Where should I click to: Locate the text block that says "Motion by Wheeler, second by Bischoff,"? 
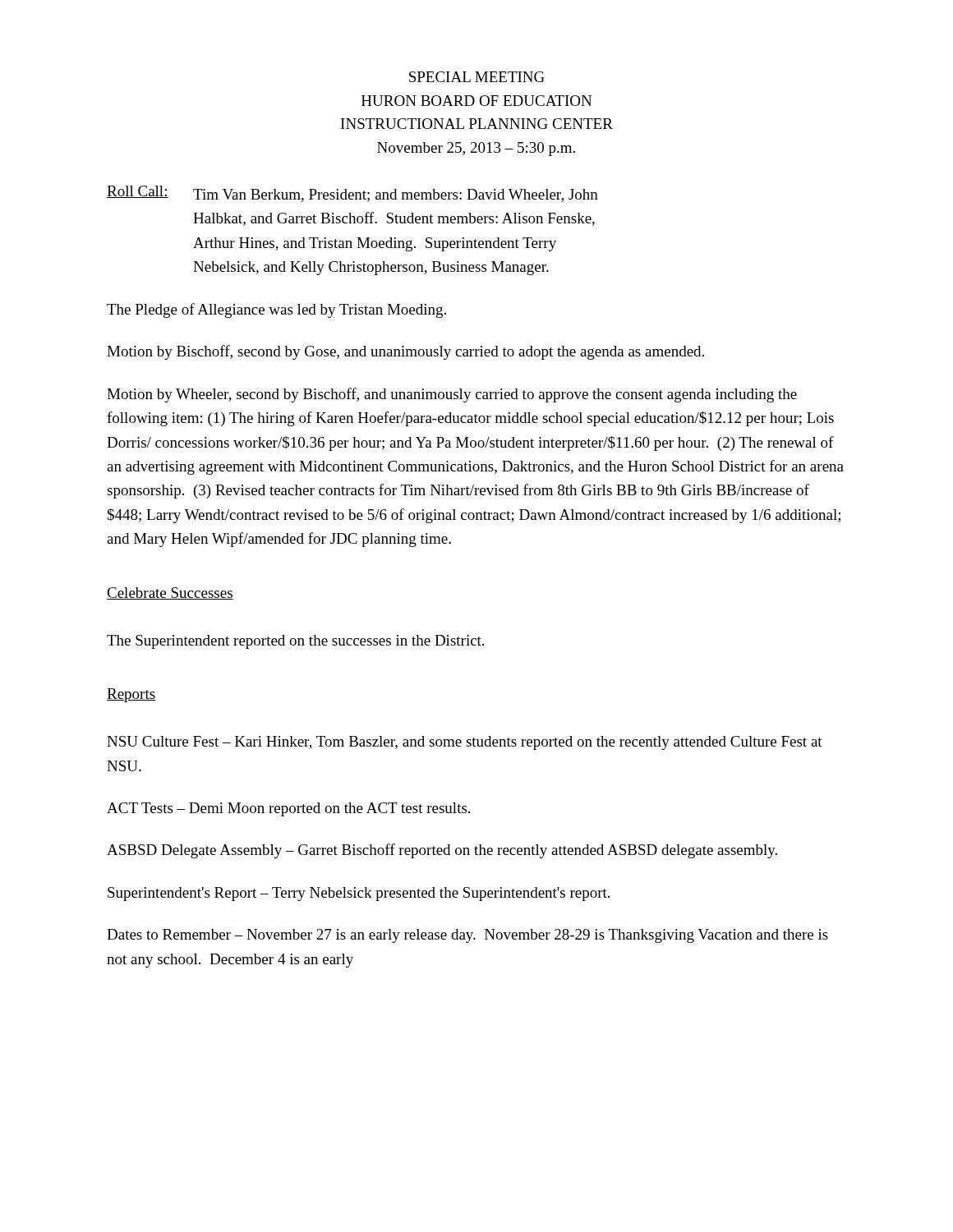click(475, 466)
